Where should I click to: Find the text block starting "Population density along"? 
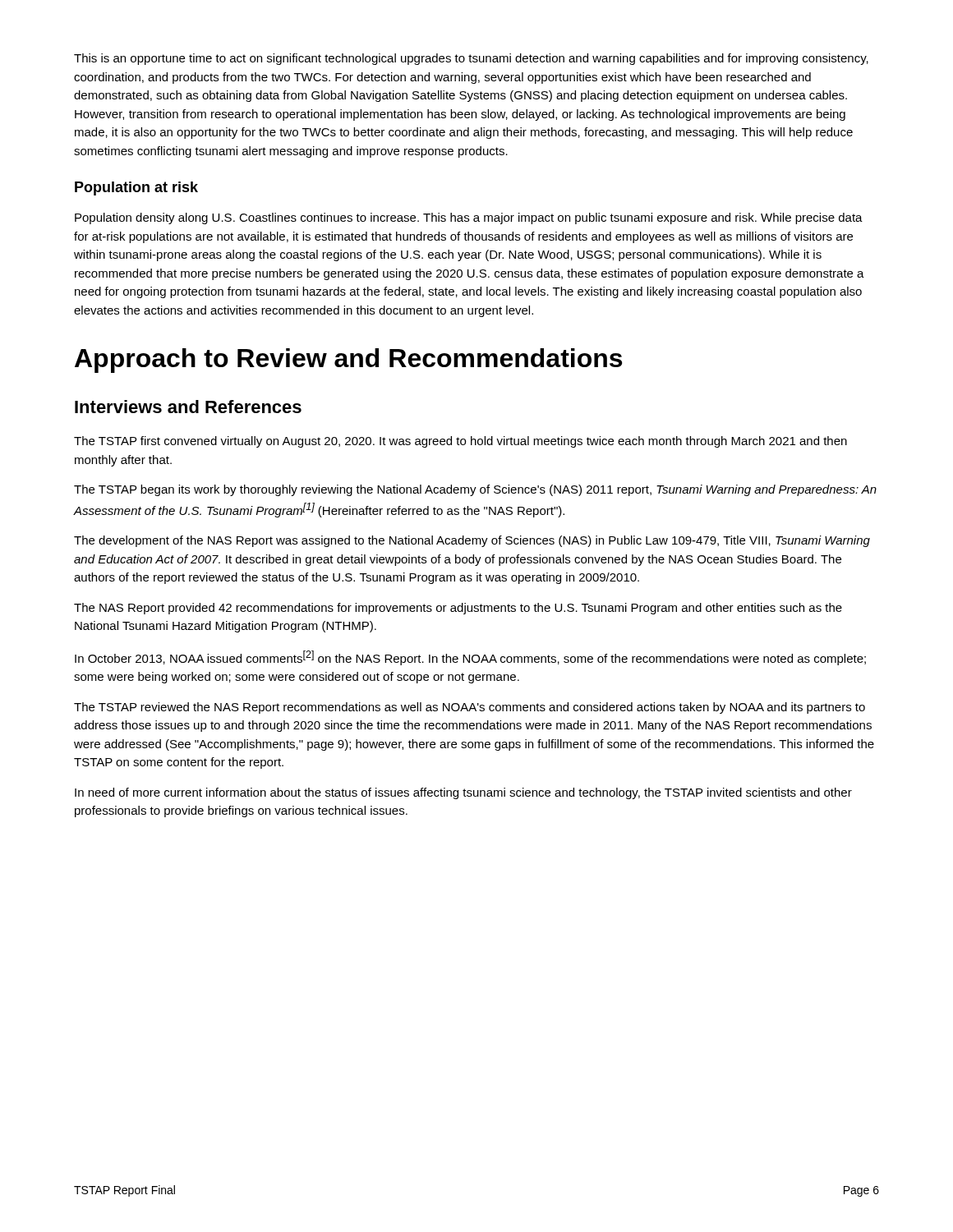coord(476,264)
